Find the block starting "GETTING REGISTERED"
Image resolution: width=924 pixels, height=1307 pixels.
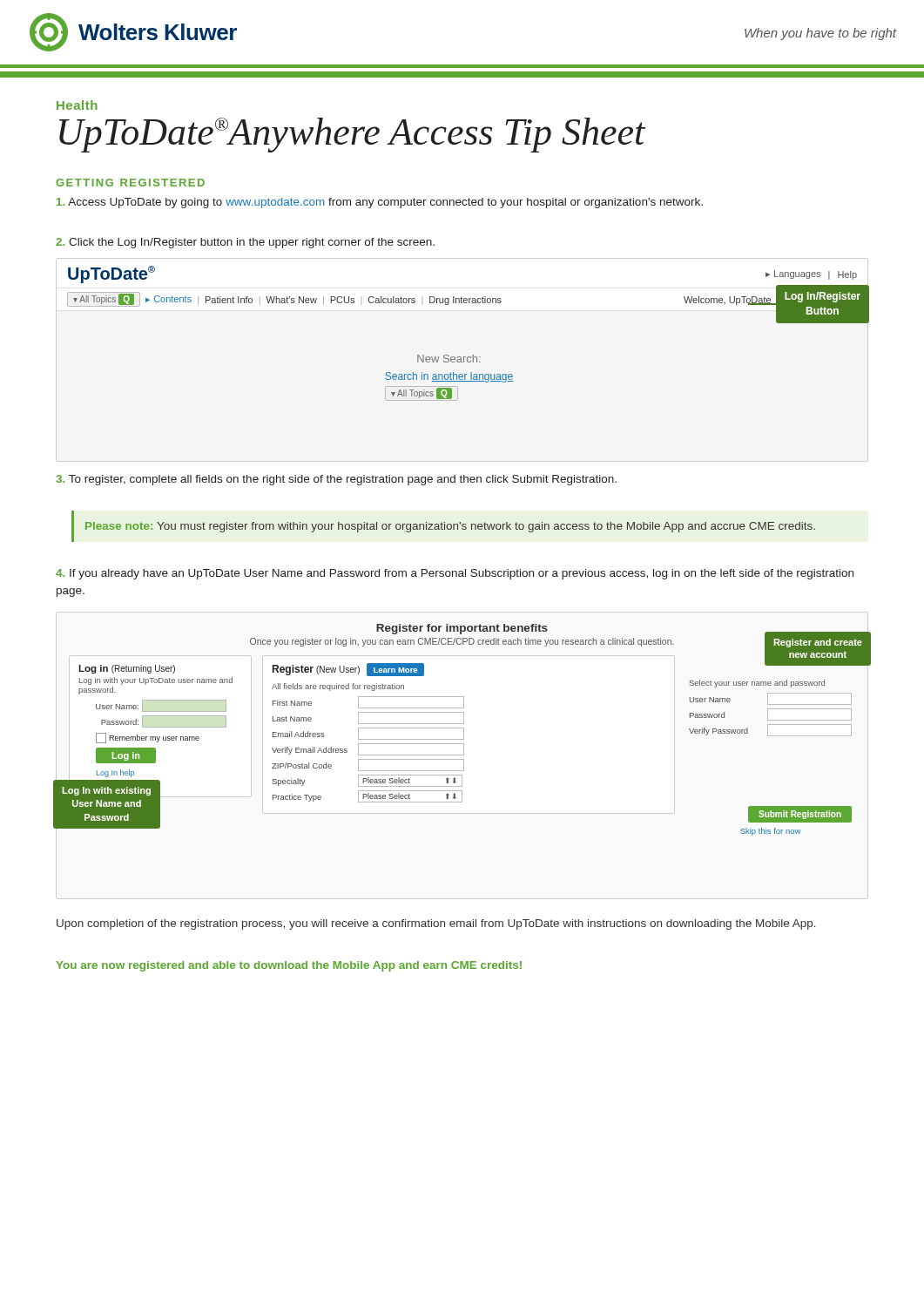pyautogui.click(x=131, y=183)
